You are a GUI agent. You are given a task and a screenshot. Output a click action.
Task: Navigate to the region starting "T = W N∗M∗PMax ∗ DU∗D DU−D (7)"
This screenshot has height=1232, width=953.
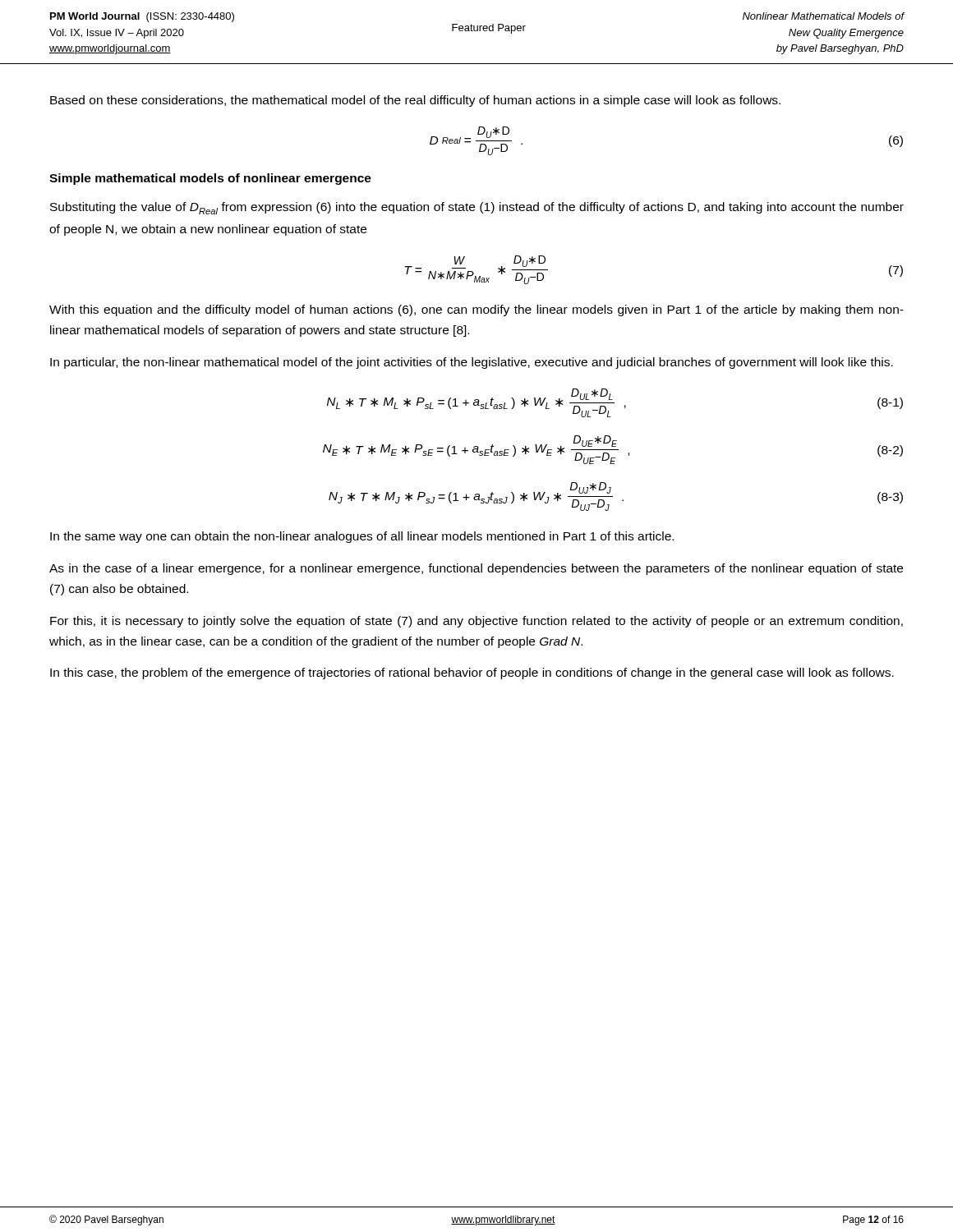coord(468,271)
